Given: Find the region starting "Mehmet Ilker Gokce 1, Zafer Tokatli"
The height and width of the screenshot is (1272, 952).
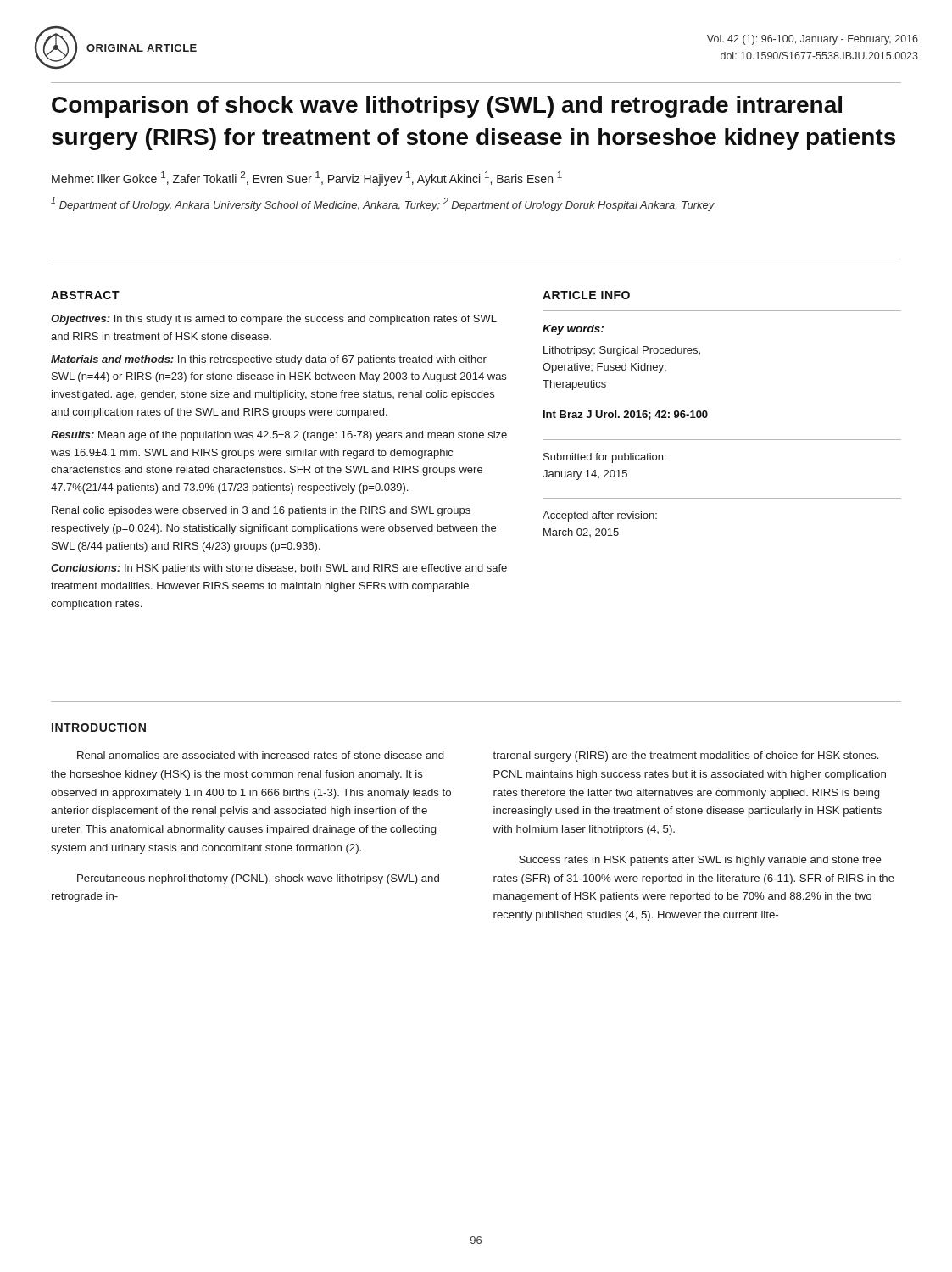Looking at the screenshot, I should coord(307,177).
